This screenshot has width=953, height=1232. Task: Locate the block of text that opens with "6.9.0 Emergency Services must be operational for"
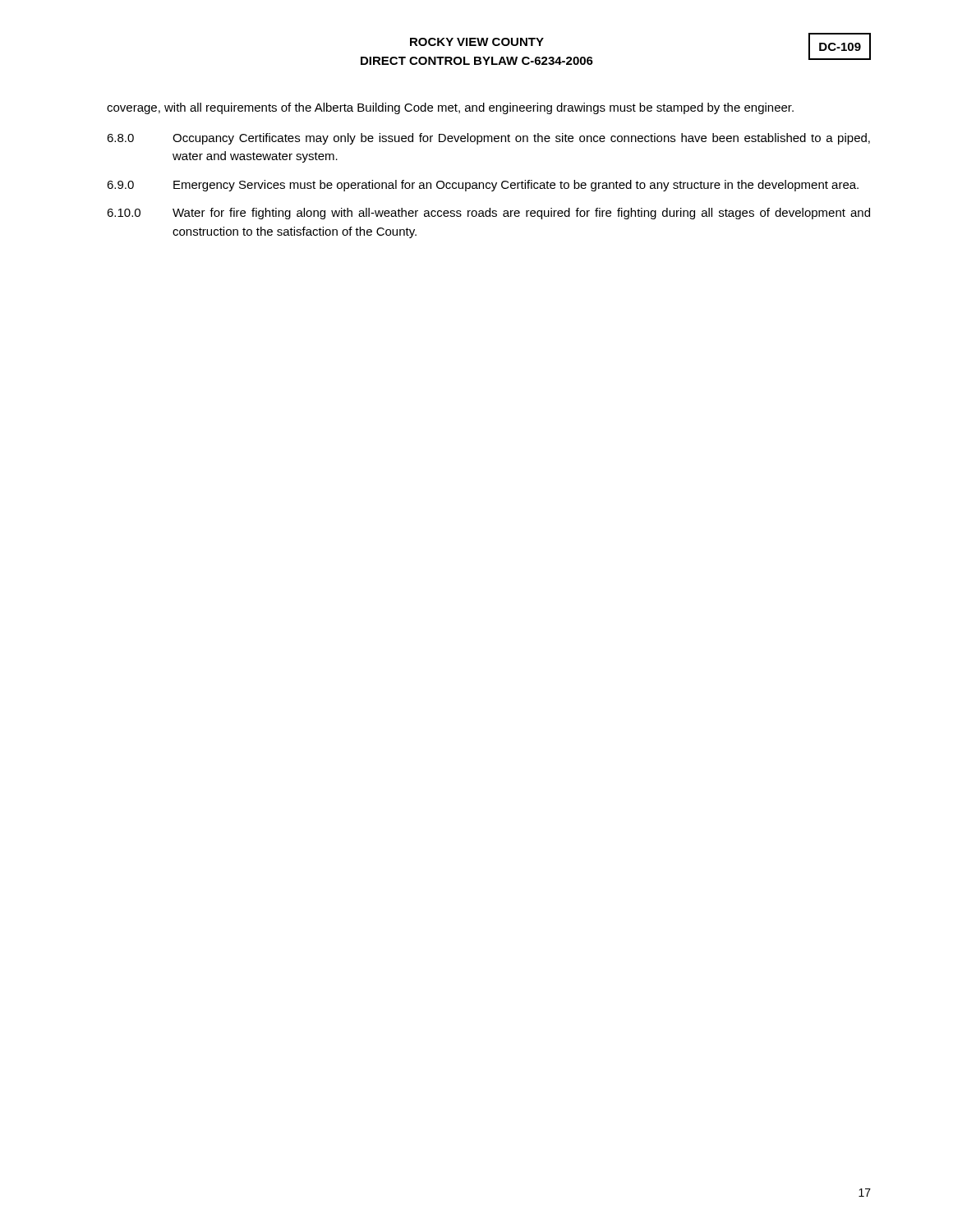(x=489, y=185)
